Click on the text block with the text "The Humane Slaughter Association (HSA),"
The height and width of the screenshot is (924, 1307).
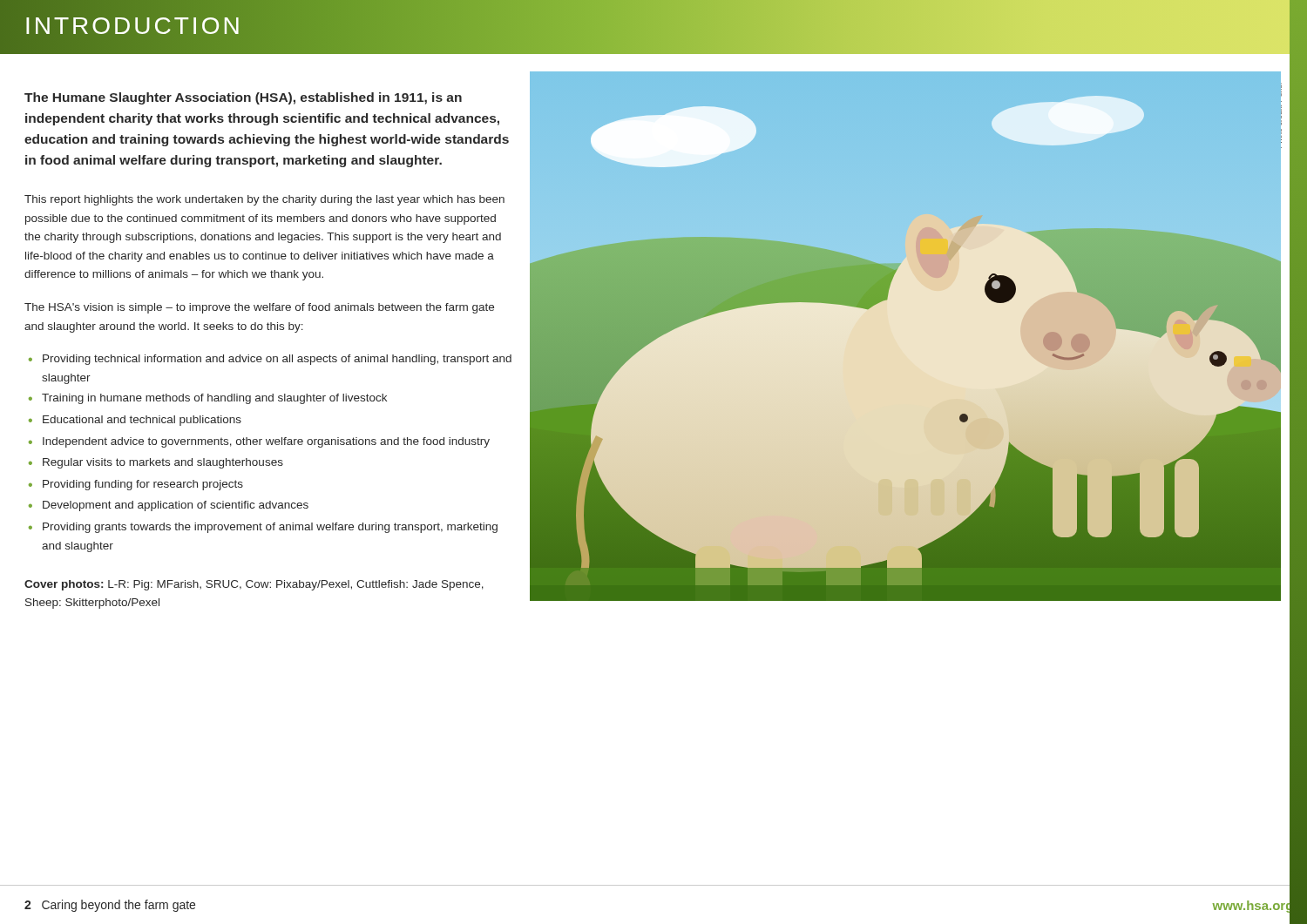coord(267,128)
